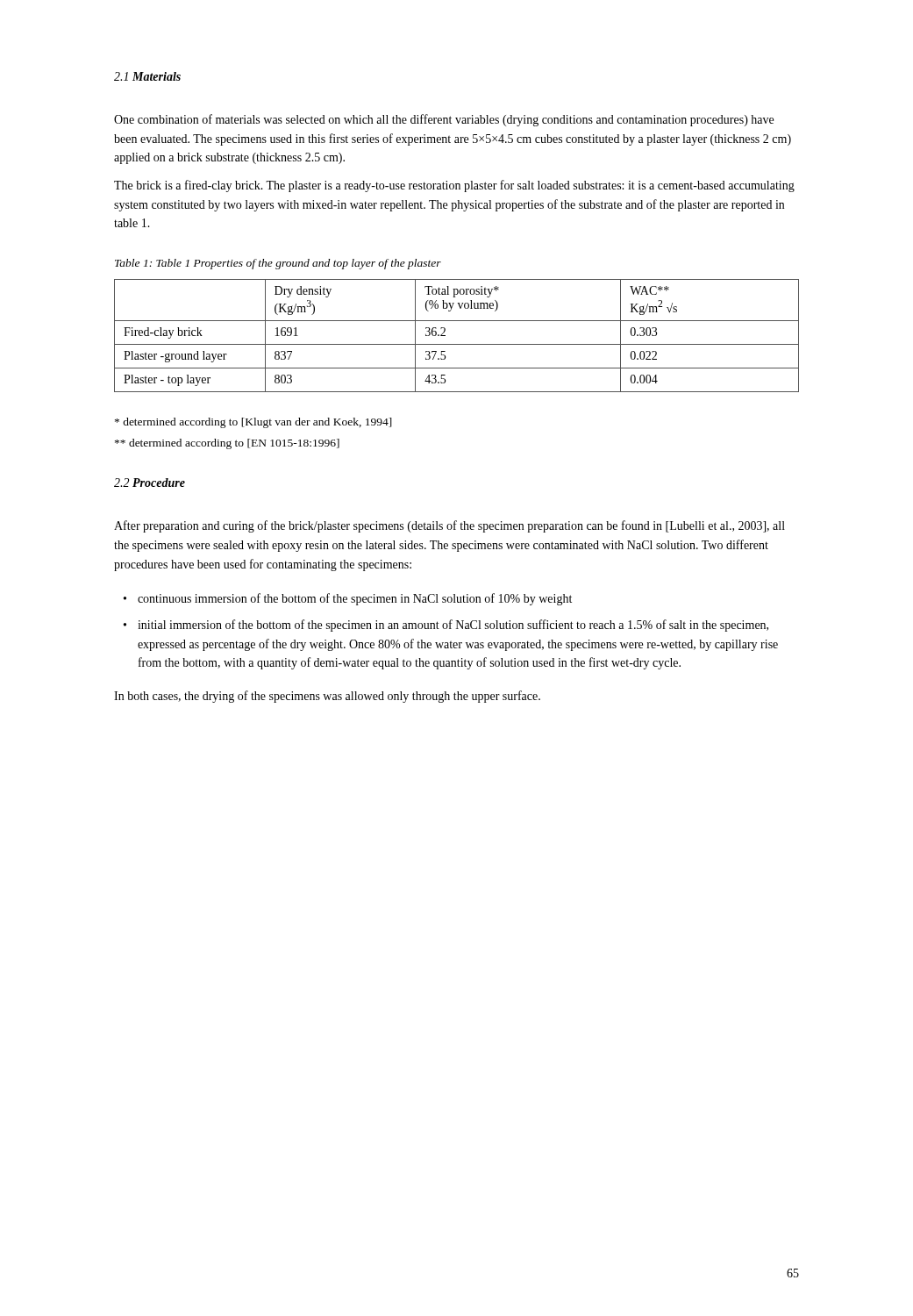This screenshot has height=1316, width=913.
Task: Locate the footnote containing "determined according to [Klugt"
Action: (253, 421)
